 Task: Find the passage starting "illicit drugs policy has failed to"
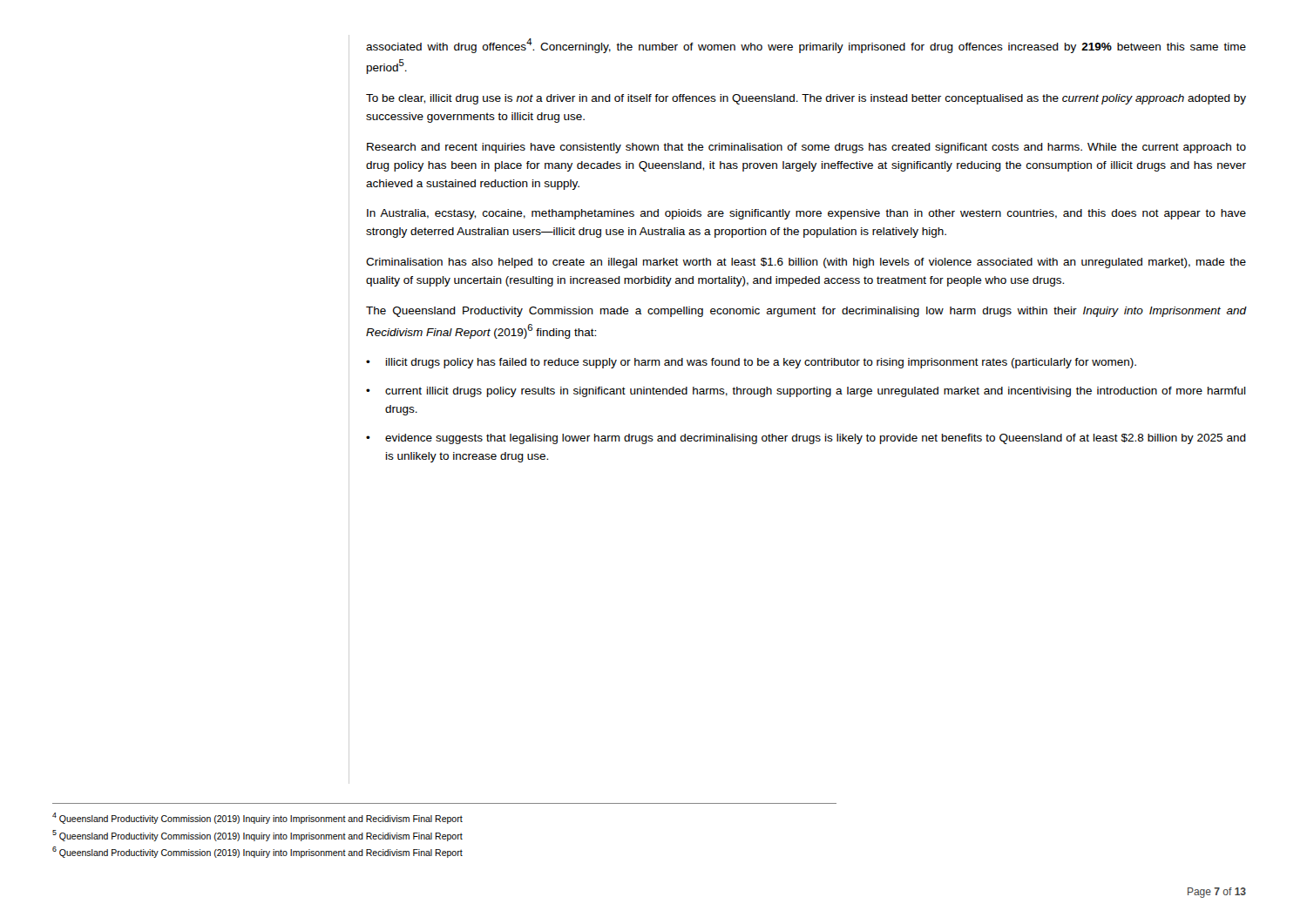point(761,362)
